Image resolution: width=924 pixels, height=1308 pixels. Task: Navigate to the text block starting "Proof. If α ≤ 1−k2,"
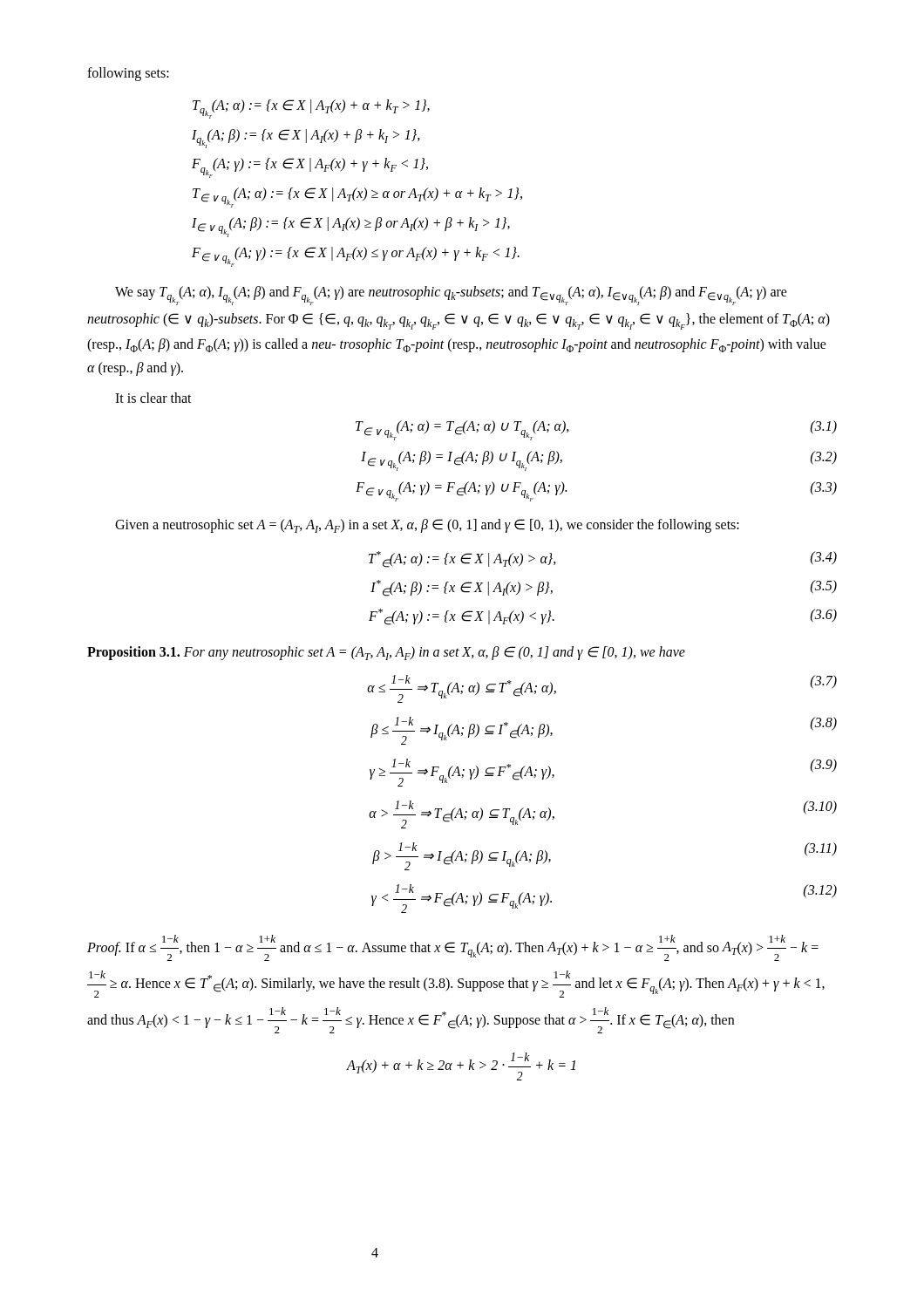(x=456, y=985)
